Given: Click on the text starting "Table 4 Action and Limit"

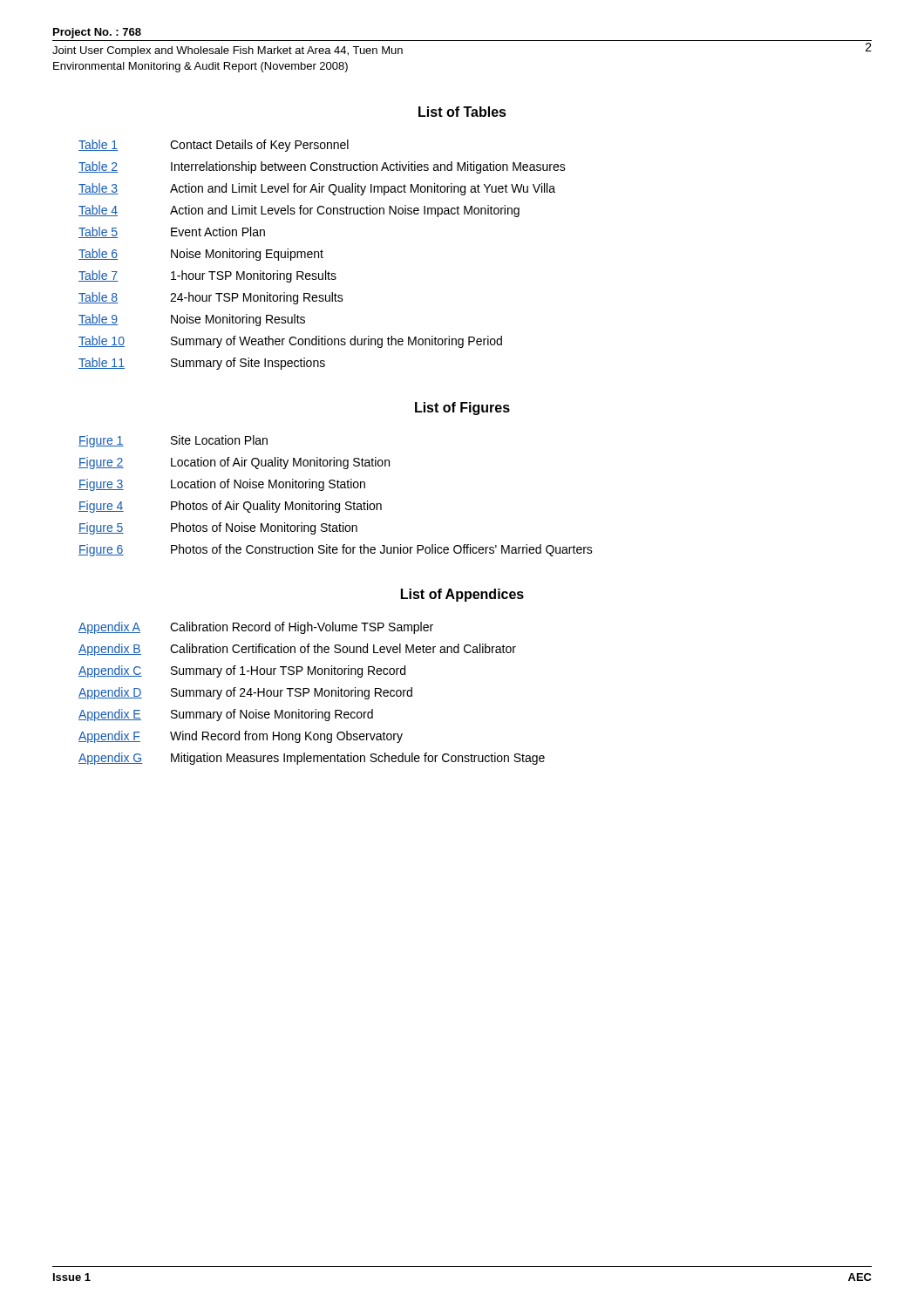Looking at the screenshot, I should coord(462,211).
